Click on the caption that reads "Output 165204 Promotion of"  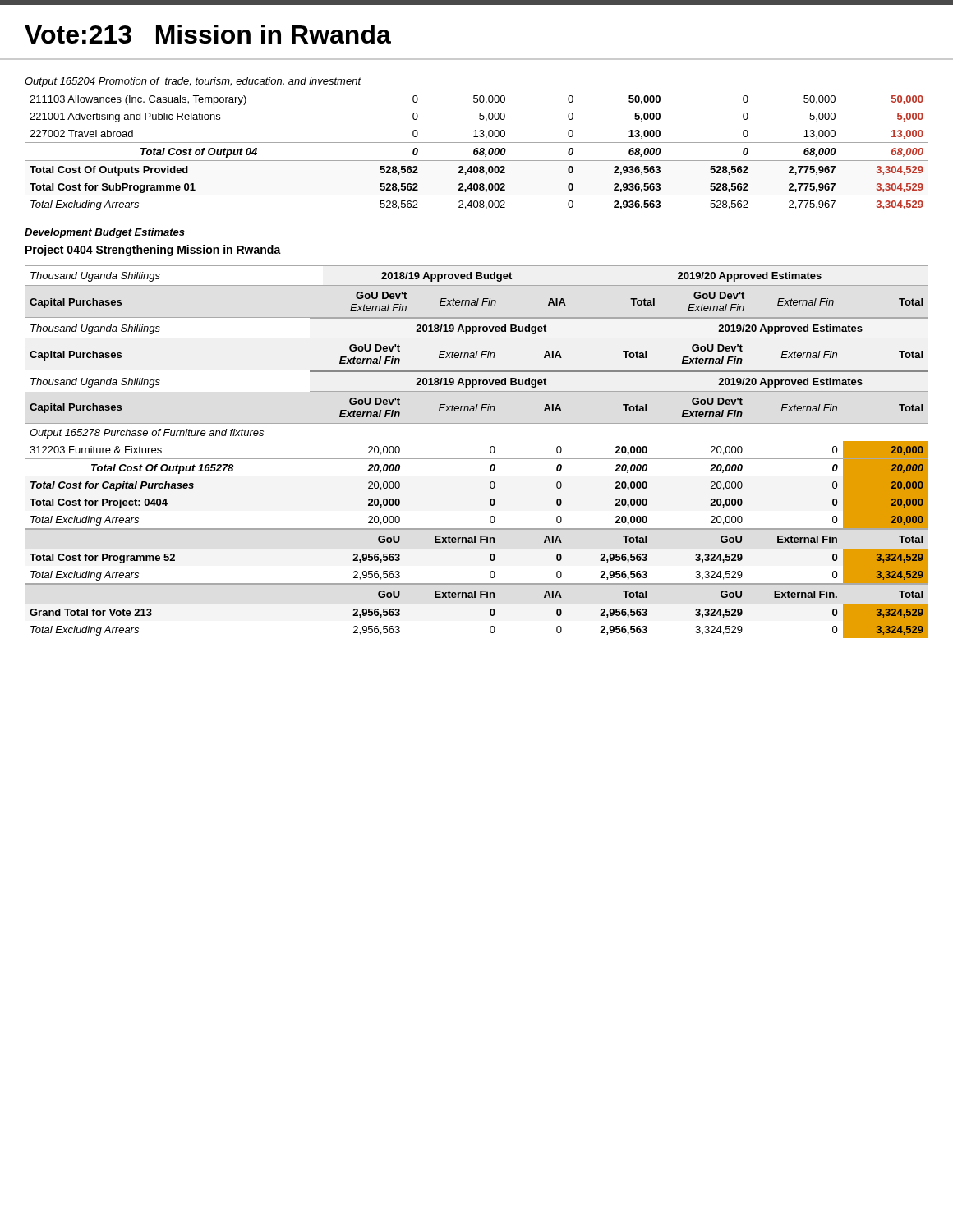(x=193, y=81)
